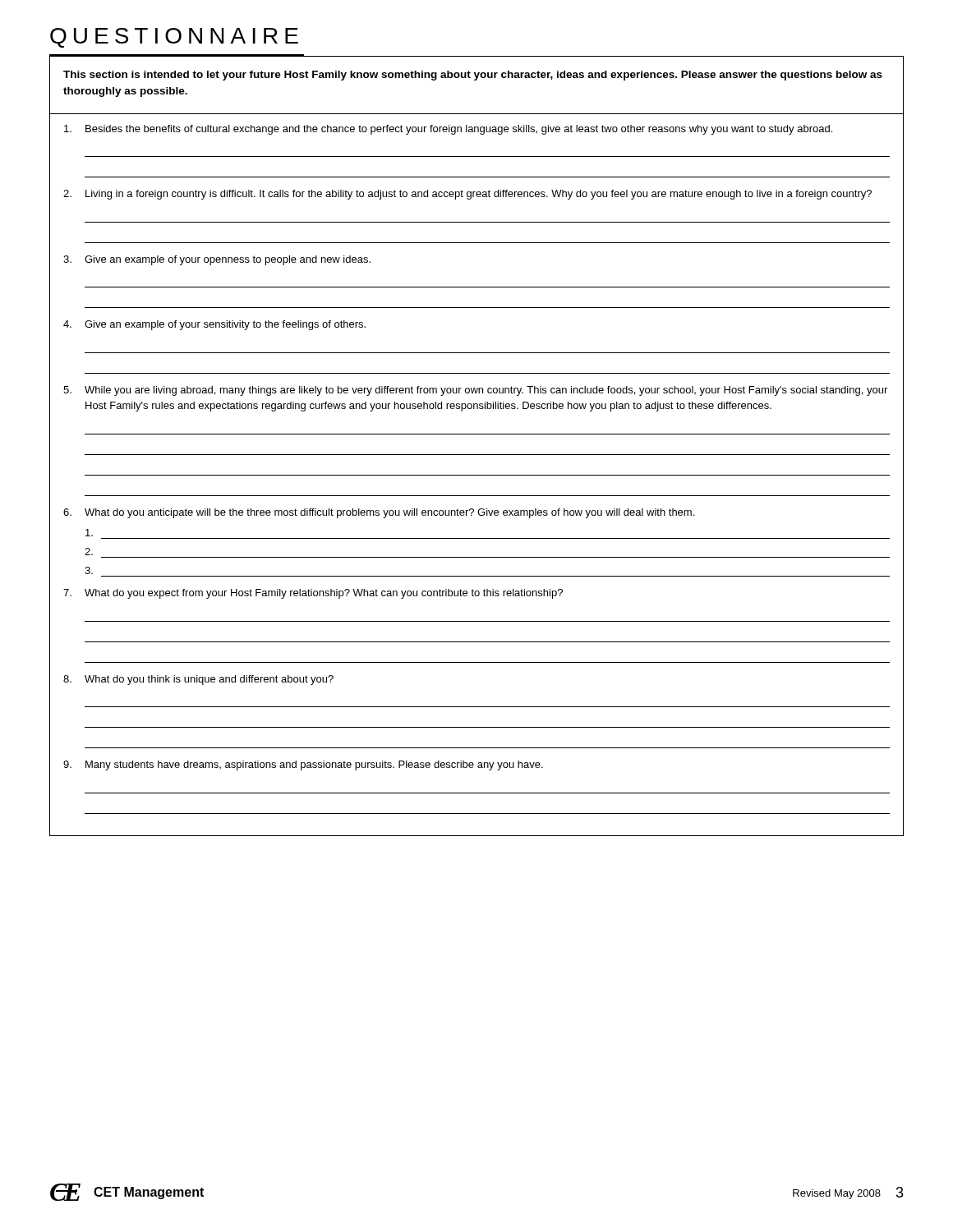Navigate to the text starting "Besides the benefits of cultural"
The width and height of the screenshot is (953, 1232).
pos(476,149)
